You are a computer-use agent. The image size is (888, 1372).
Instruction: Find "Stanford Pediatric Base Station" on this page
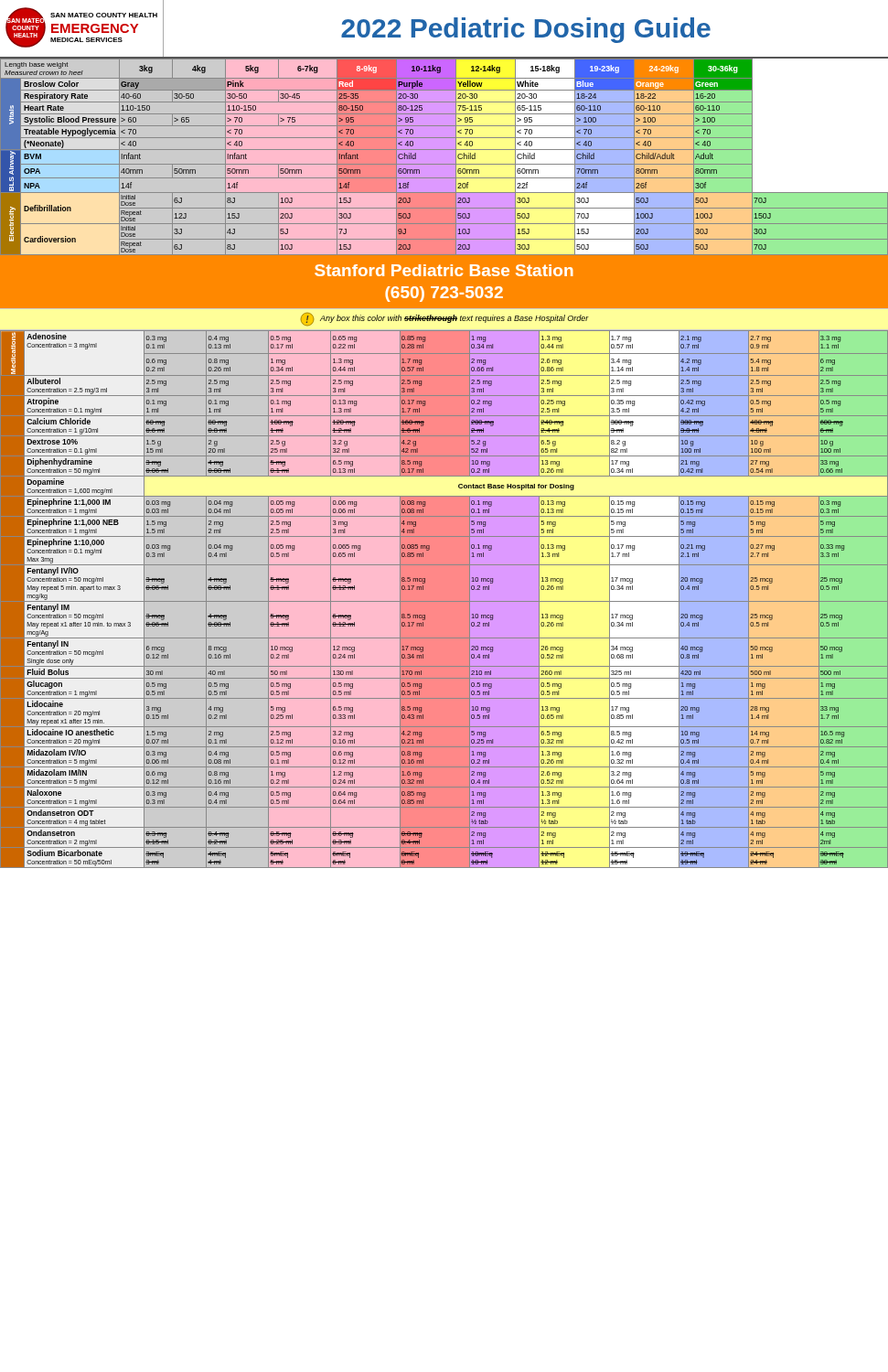coord(444,270)
